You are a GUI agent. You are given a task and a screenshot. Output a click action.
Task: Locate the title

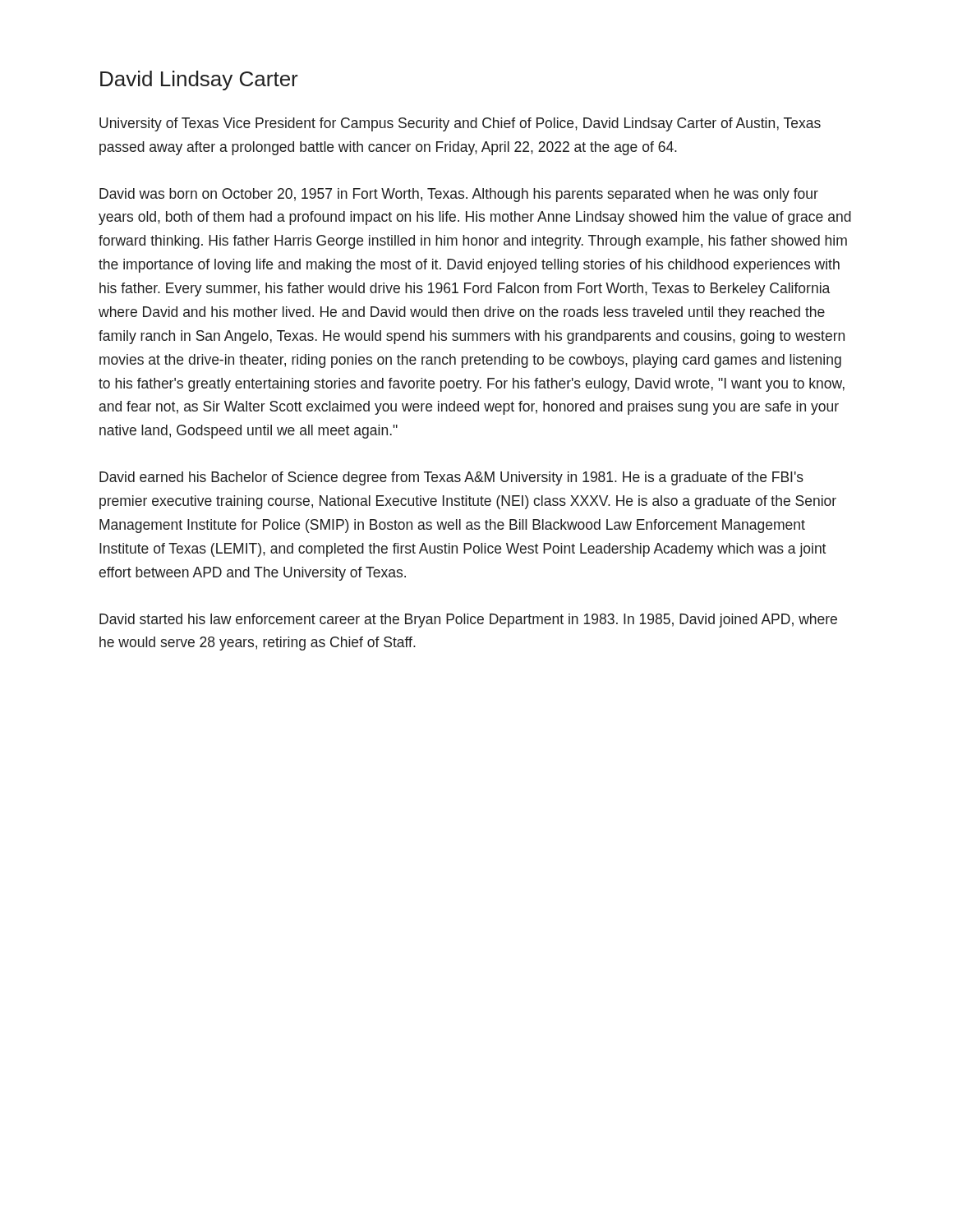pos(198,79)
